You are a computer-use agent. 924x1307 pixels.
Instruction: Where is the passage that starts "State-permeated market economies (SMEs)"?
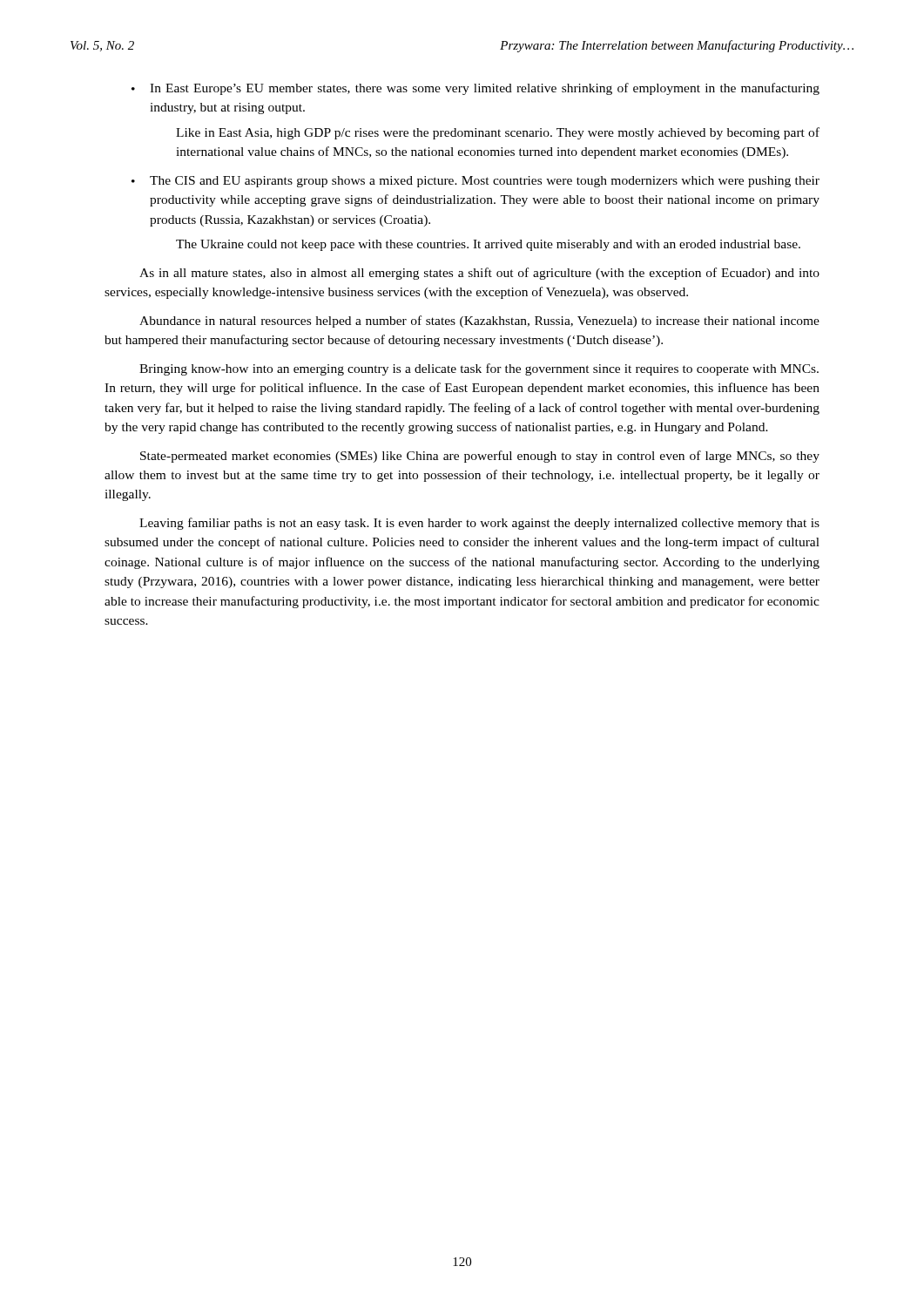[462, 474]
